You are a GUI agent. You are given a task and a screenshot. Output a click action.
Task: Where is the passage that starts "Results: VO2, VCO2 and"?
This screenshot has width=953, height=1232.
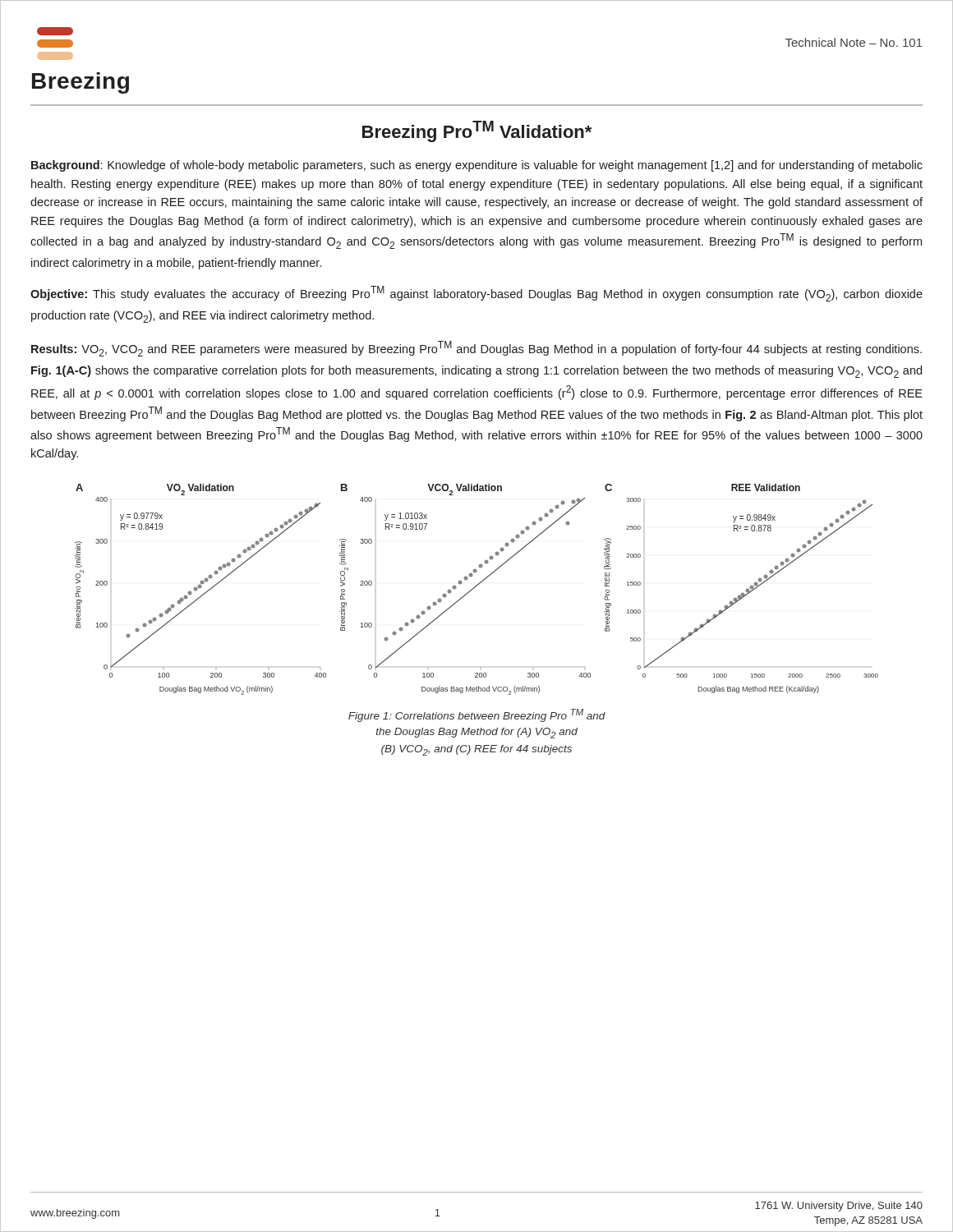[476, 400]
